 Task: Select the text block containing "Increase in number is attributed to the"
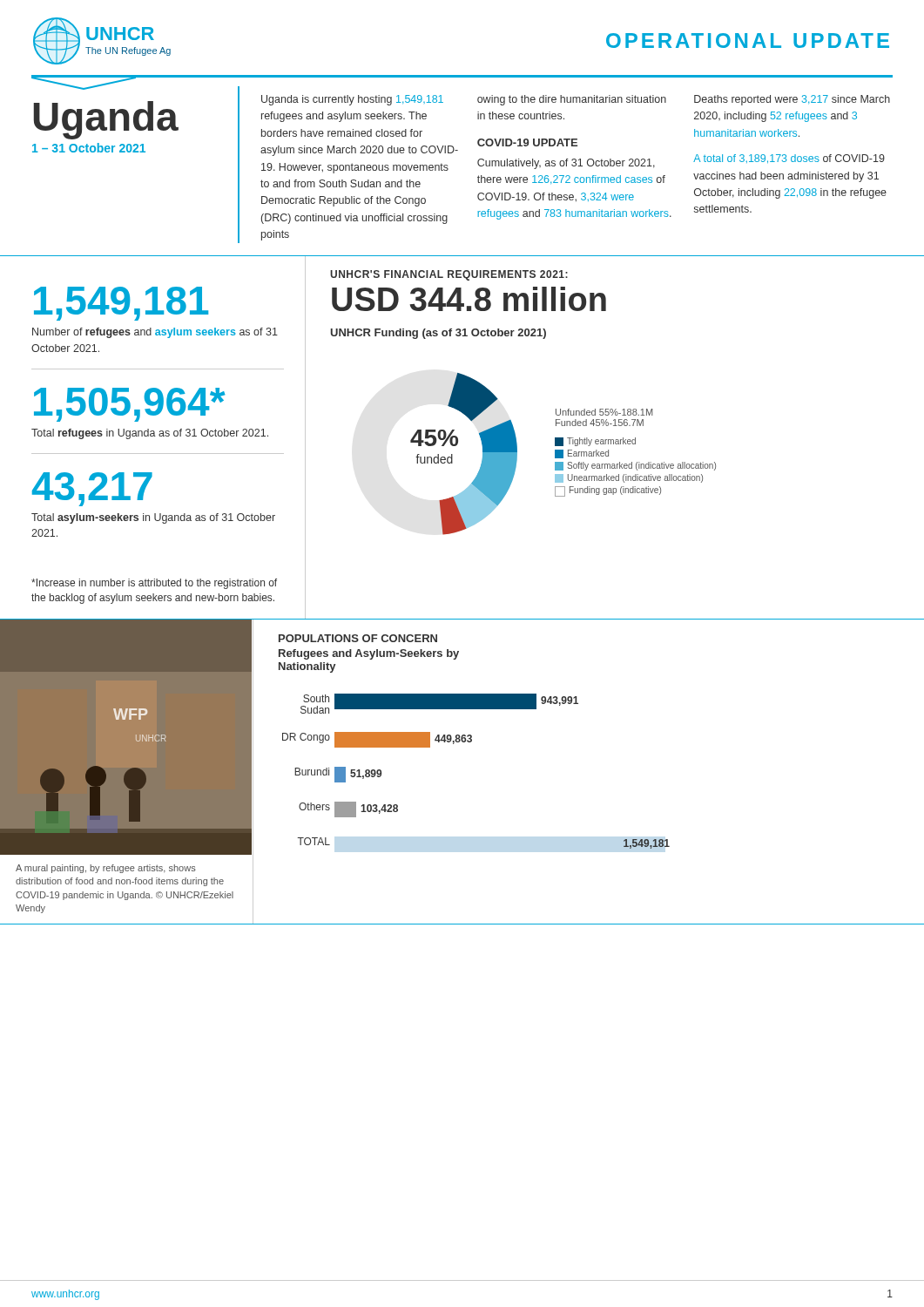pos(154,591)
